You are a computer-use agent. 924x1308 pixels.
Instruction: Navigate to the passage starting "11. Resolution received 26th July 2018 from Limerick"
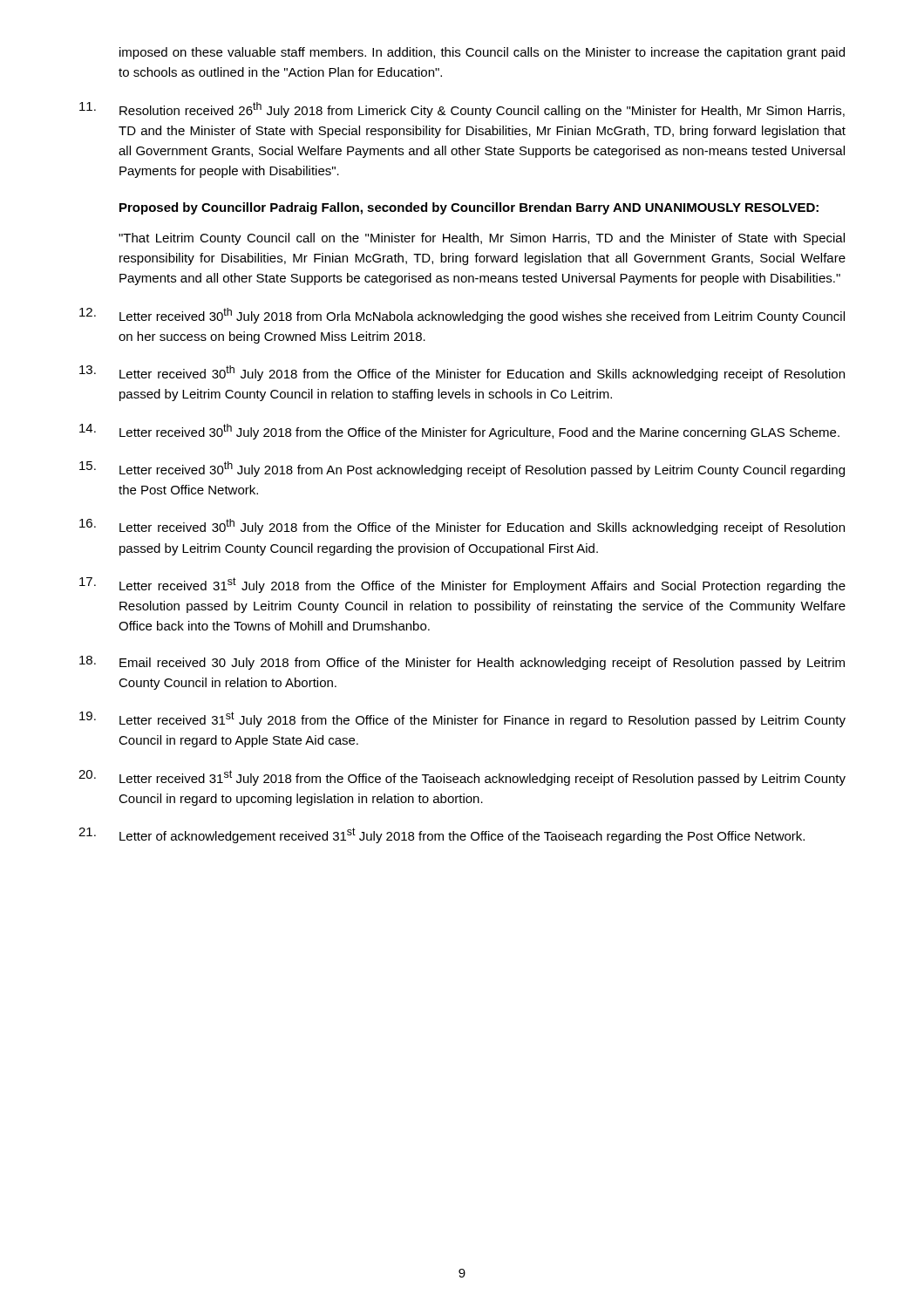[462, 139]
